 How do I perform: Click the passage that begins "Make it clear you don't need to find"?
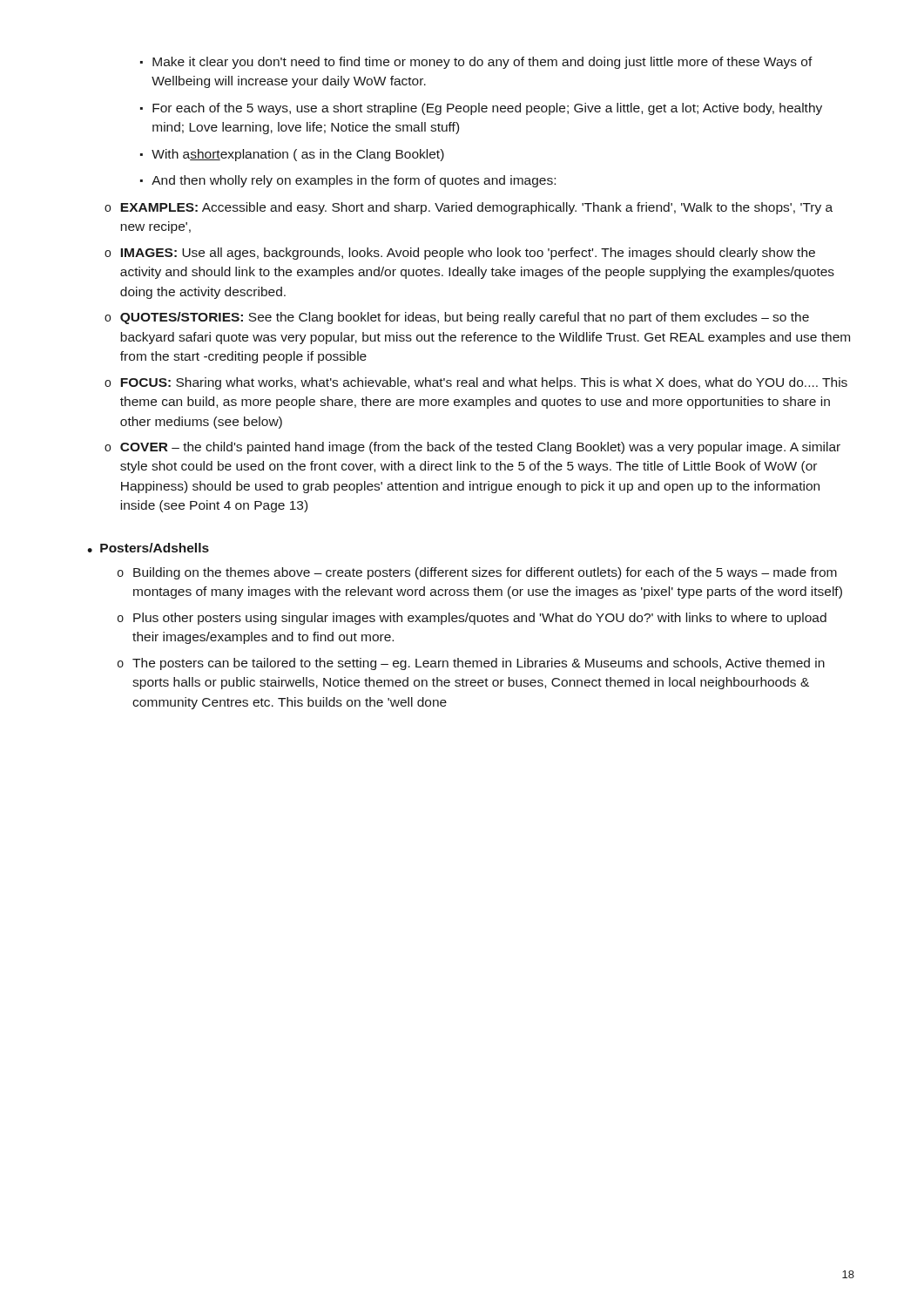pyautogui.click(x=497, y=121)
